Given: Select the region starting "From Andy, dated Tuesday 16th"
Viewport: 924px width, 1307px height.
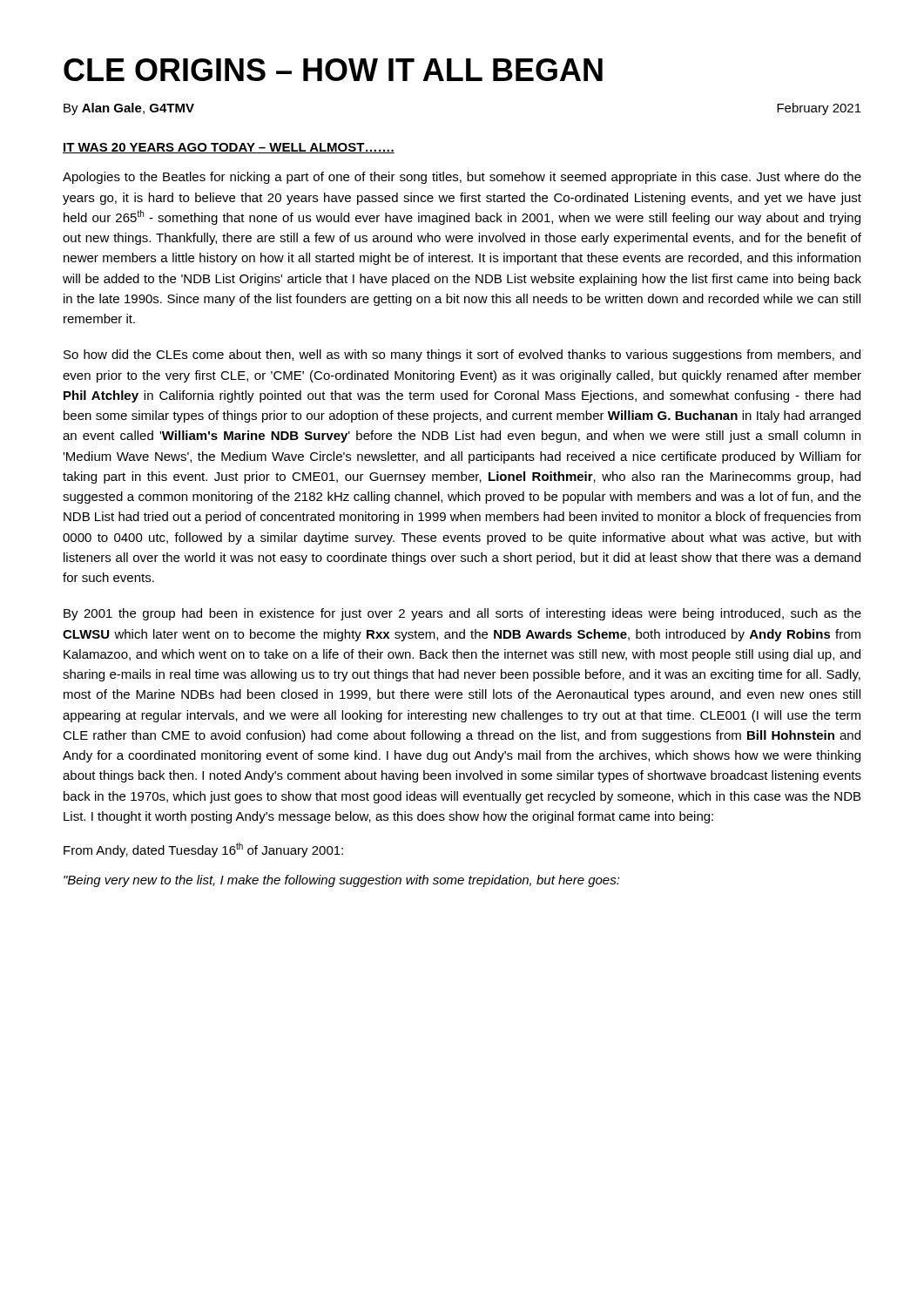Looking at the screenshot, I should (203, 850).
